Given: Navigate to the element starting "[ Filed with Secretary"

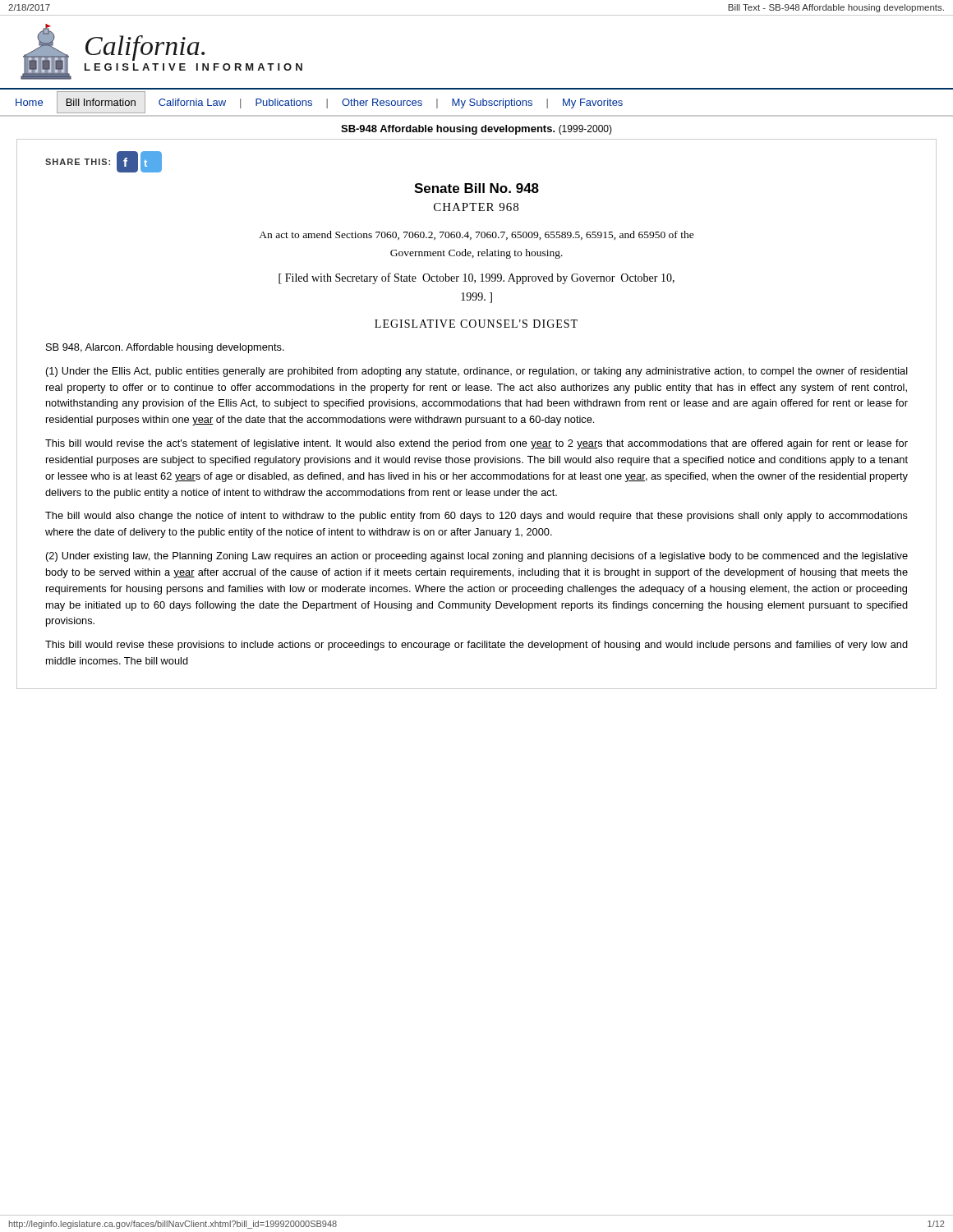Looking at the screenshot, I should point(476,287).
